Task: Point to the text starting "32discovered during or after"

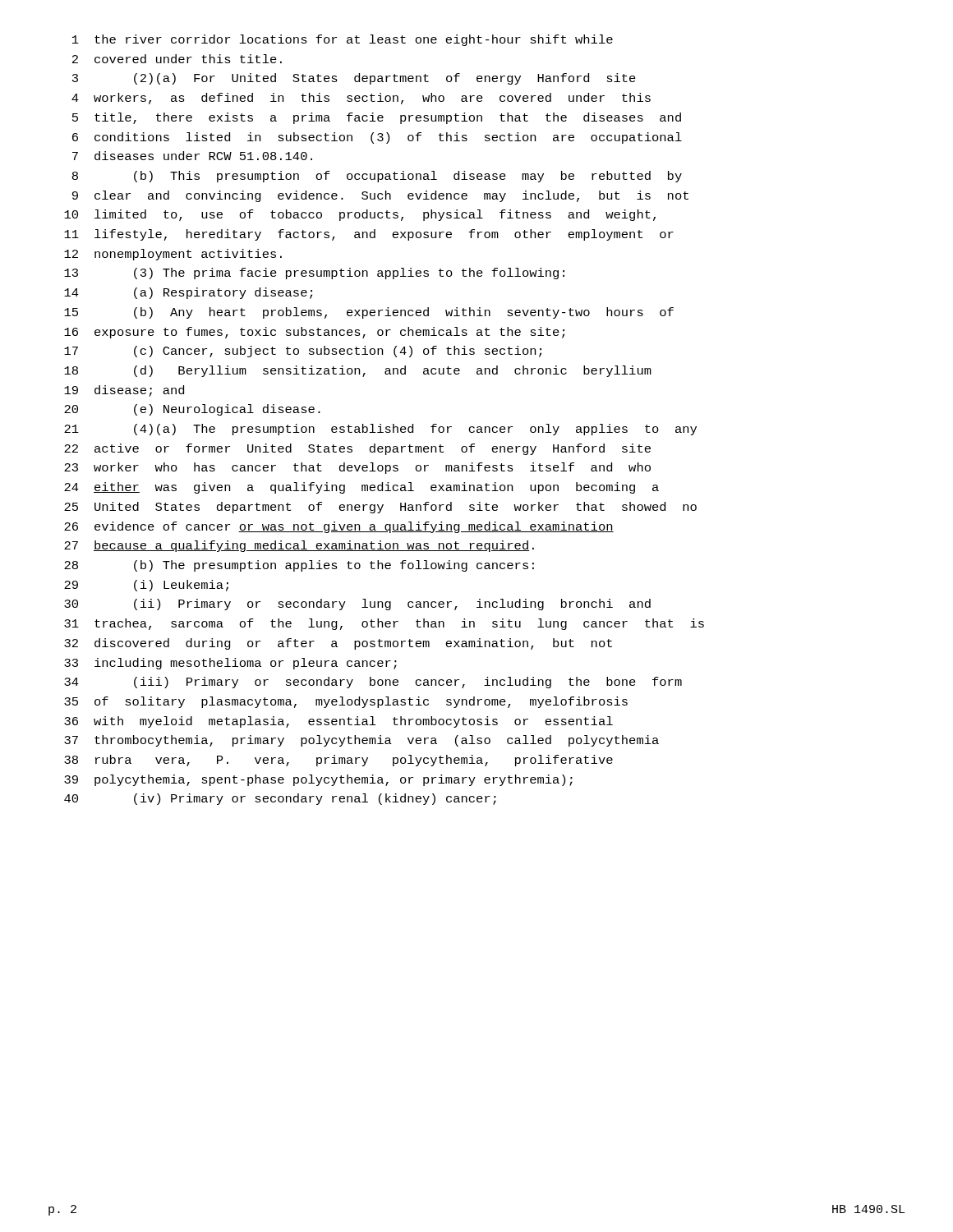Action: (476, 644)
